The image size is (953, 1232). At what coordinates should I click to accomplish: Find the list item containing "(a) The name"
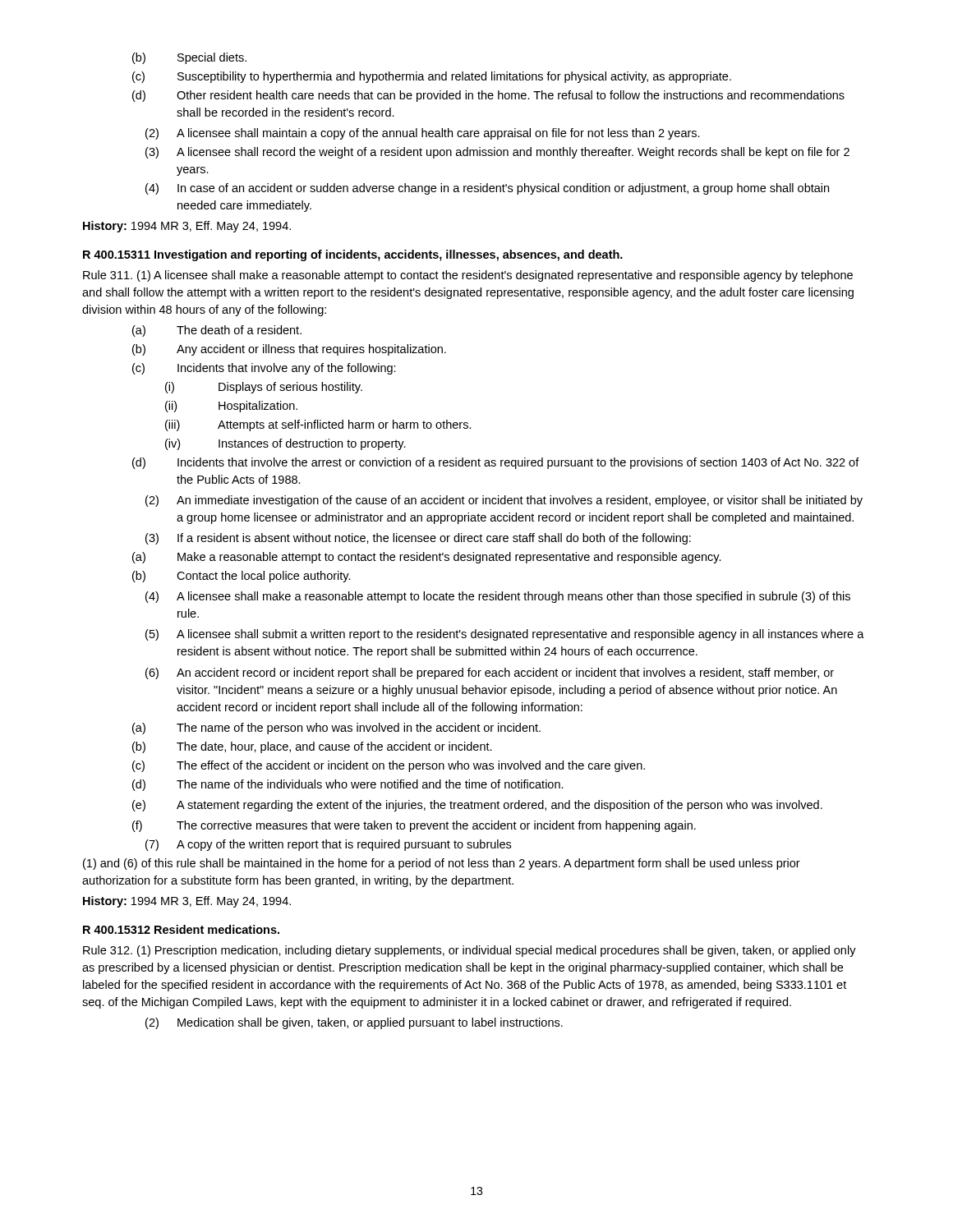[476, 728]
